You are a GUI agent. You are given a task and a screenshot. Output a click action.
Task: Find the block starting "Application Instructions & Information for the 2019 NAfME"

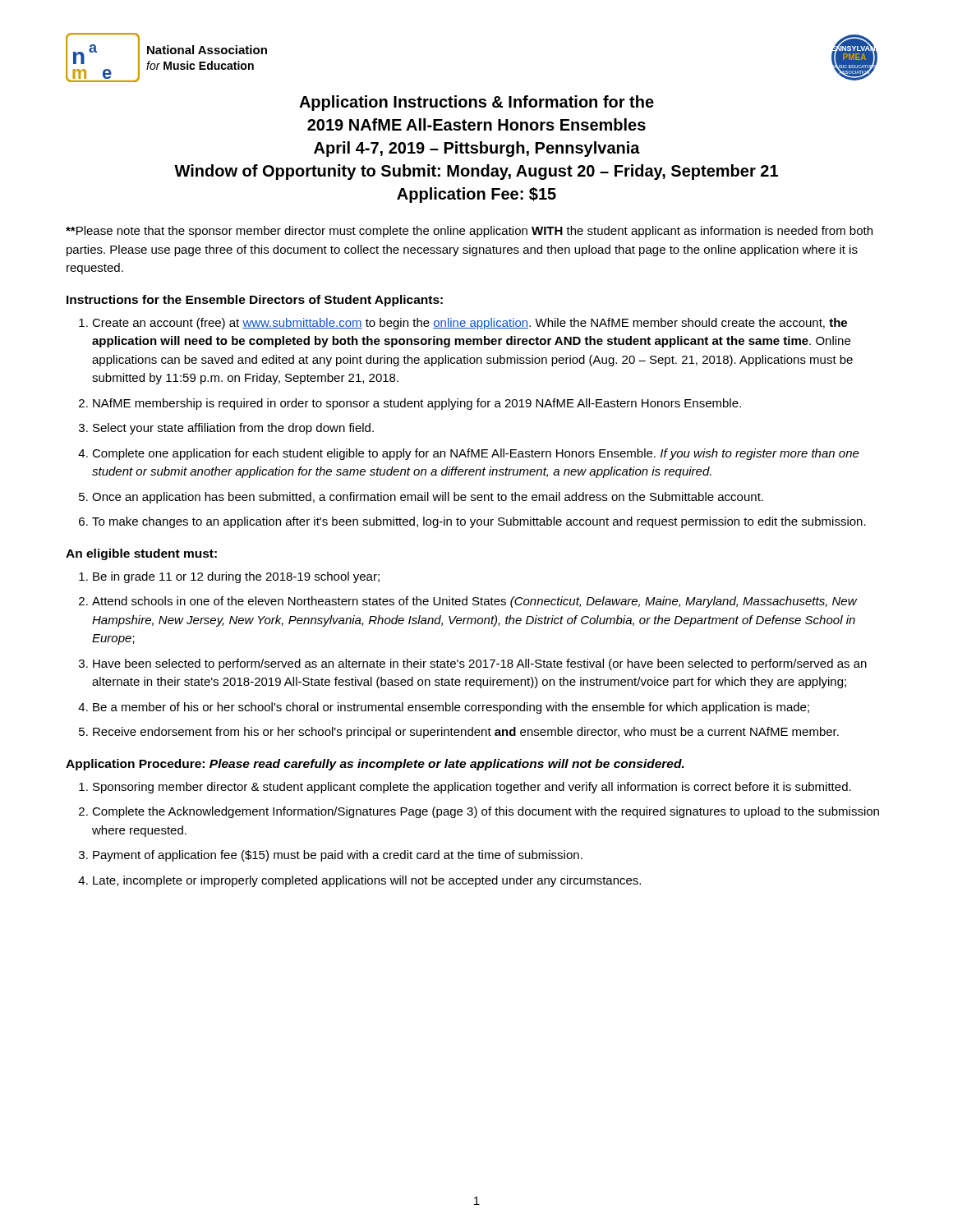(476, 148)
